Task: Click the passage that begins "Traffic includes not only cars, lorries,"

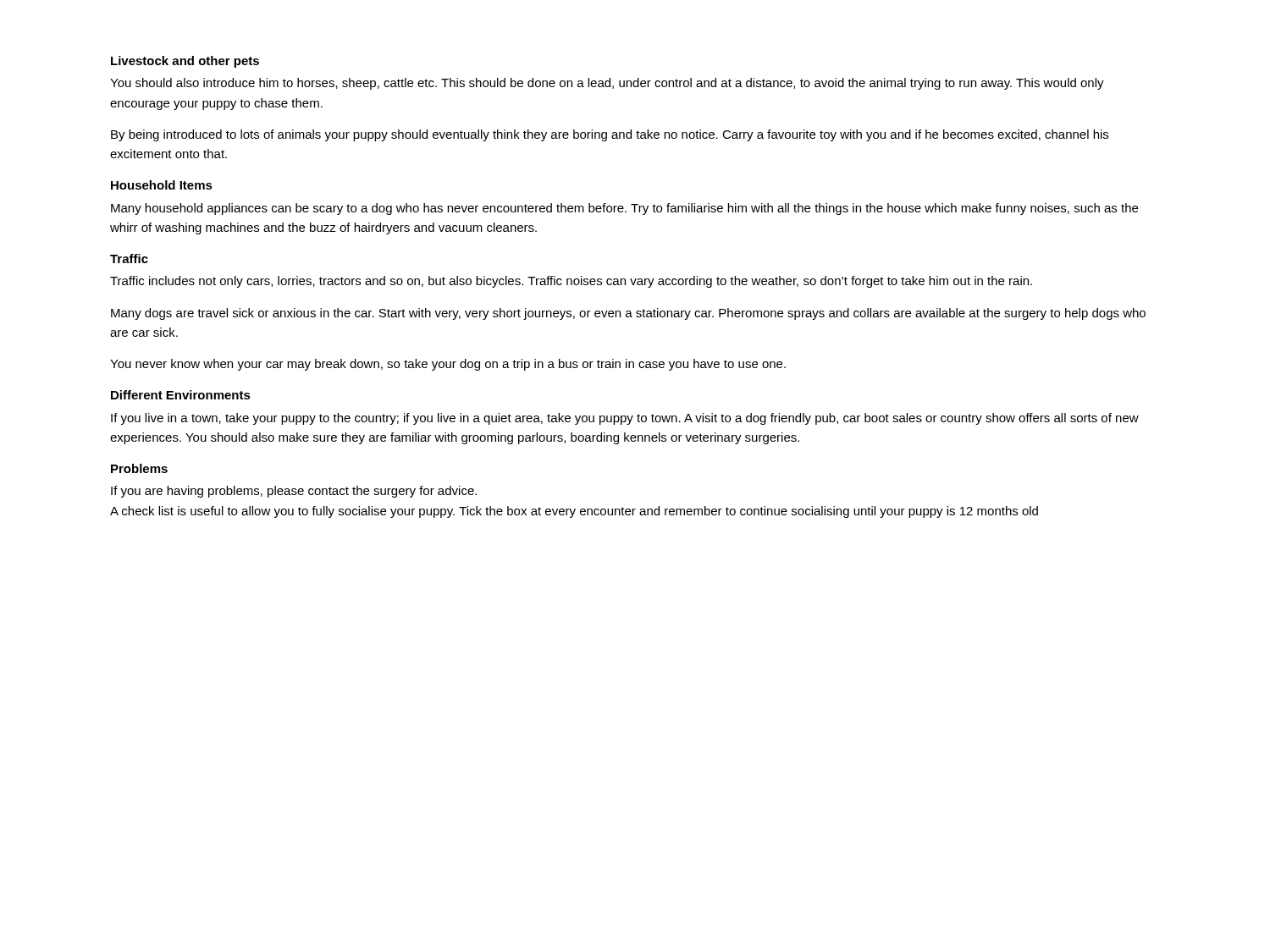Action: (572, 281)
